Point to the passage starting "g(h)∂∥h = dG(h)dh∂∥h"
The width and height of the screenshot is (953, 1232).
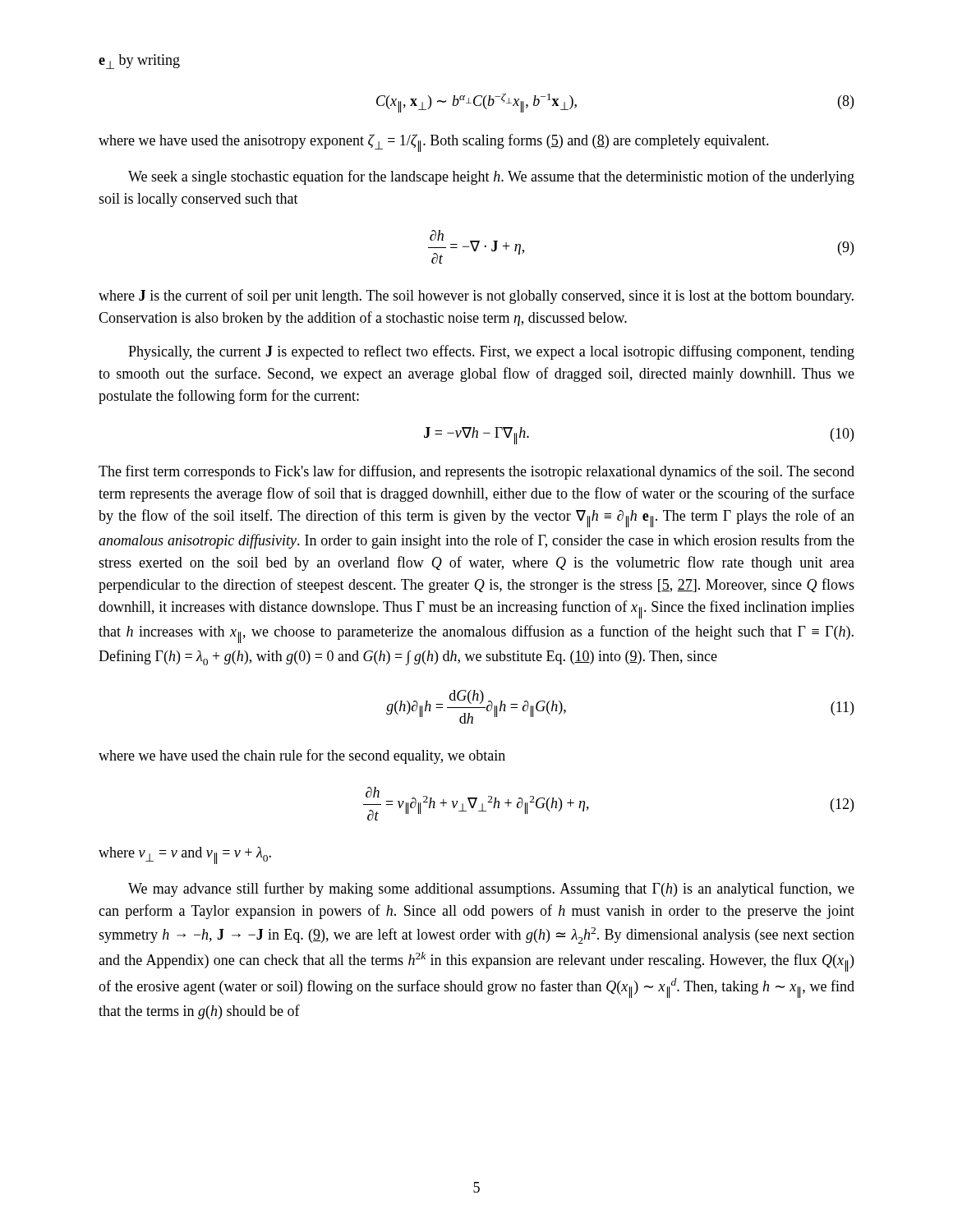click(476, 707)
